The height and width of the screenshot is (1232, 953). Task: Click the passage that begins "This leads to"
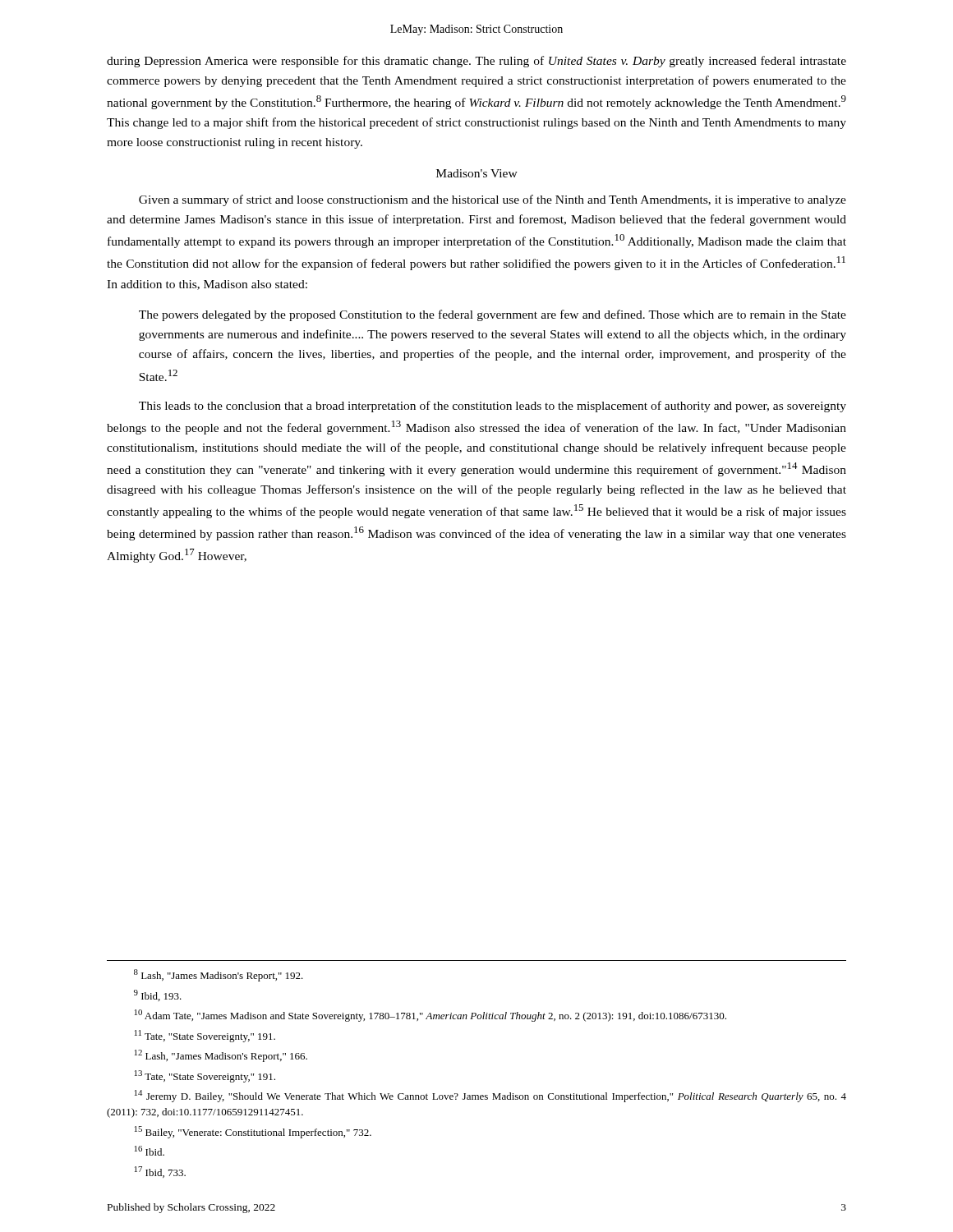(476, 481)
